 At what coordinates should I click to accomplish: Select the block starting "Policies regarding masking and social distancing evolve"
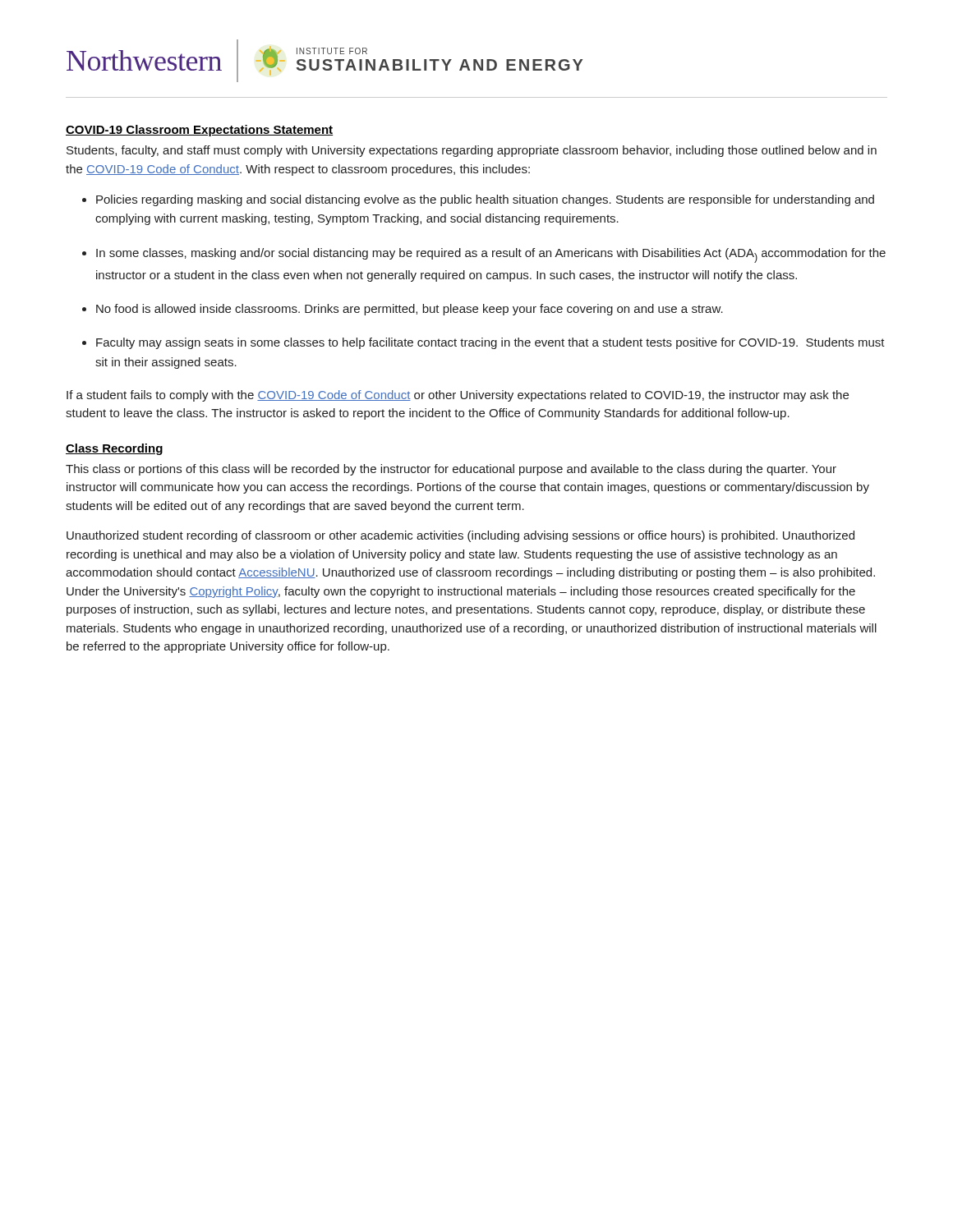click(x=476, y=209)
